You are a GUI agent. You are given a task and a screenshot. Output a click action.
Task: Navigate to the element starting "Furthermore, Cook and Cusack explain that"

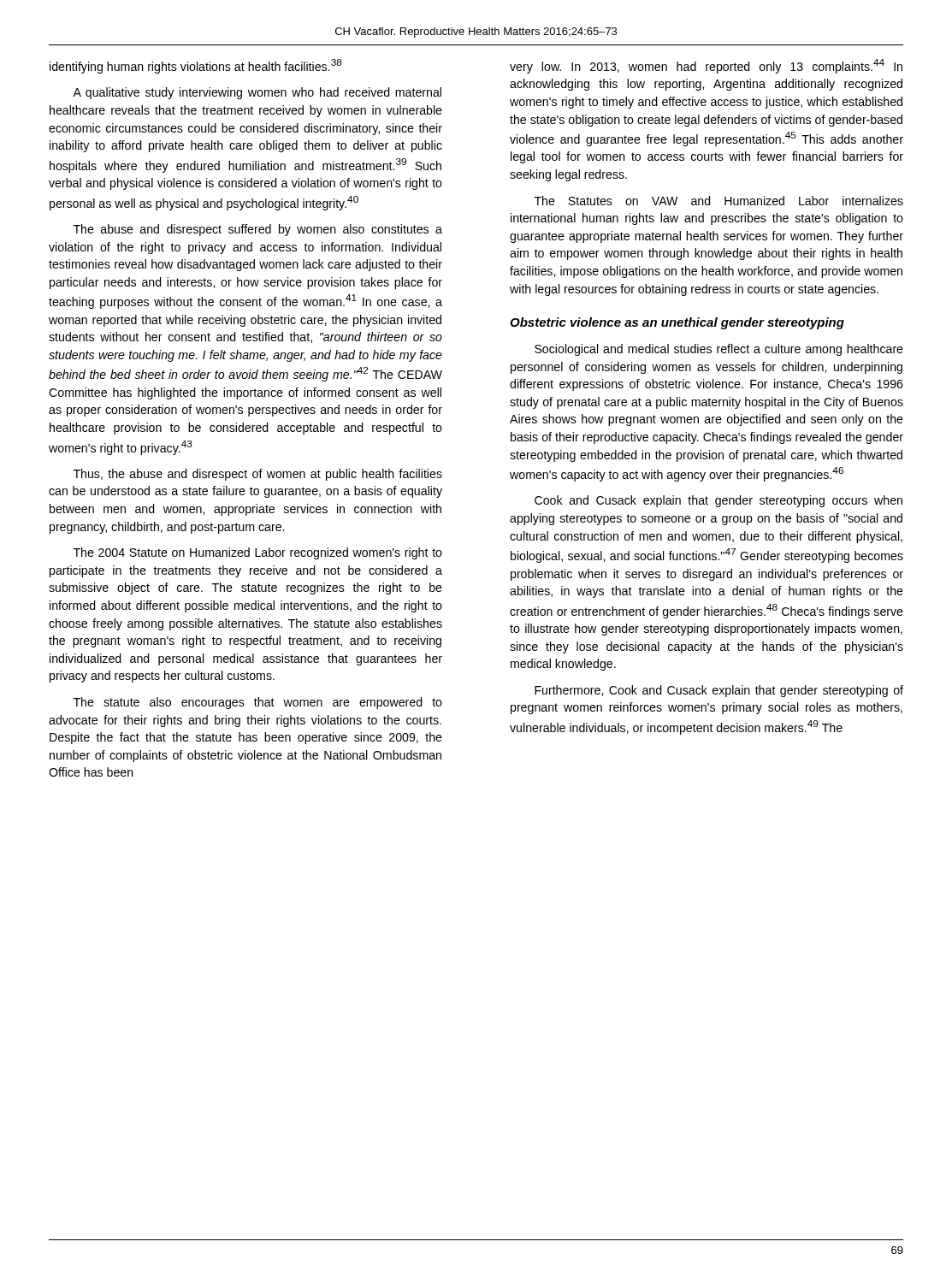[x=707, y=709]
